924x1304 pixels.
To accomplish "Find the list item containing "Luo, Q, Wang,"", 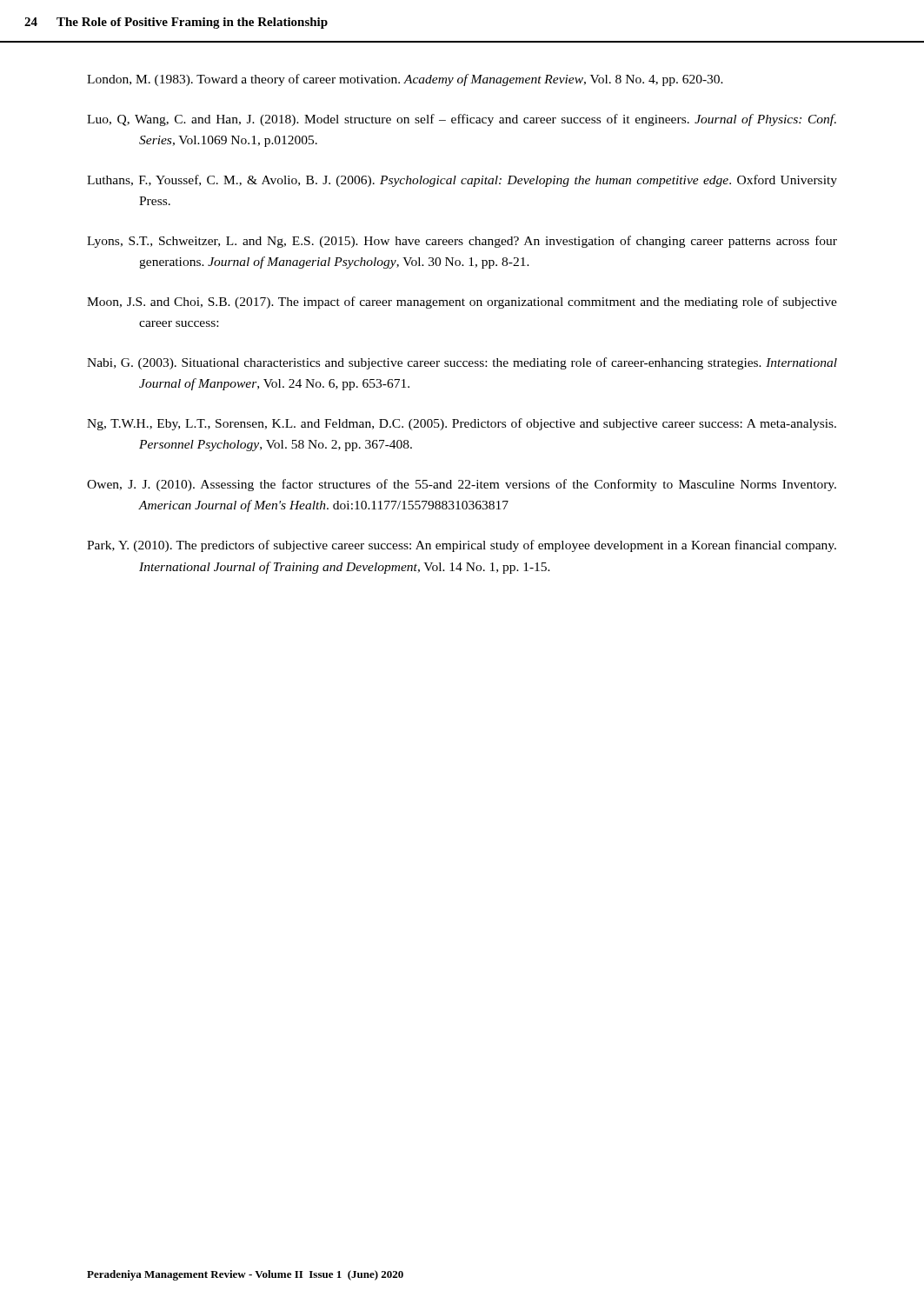I will coord(462,129).
